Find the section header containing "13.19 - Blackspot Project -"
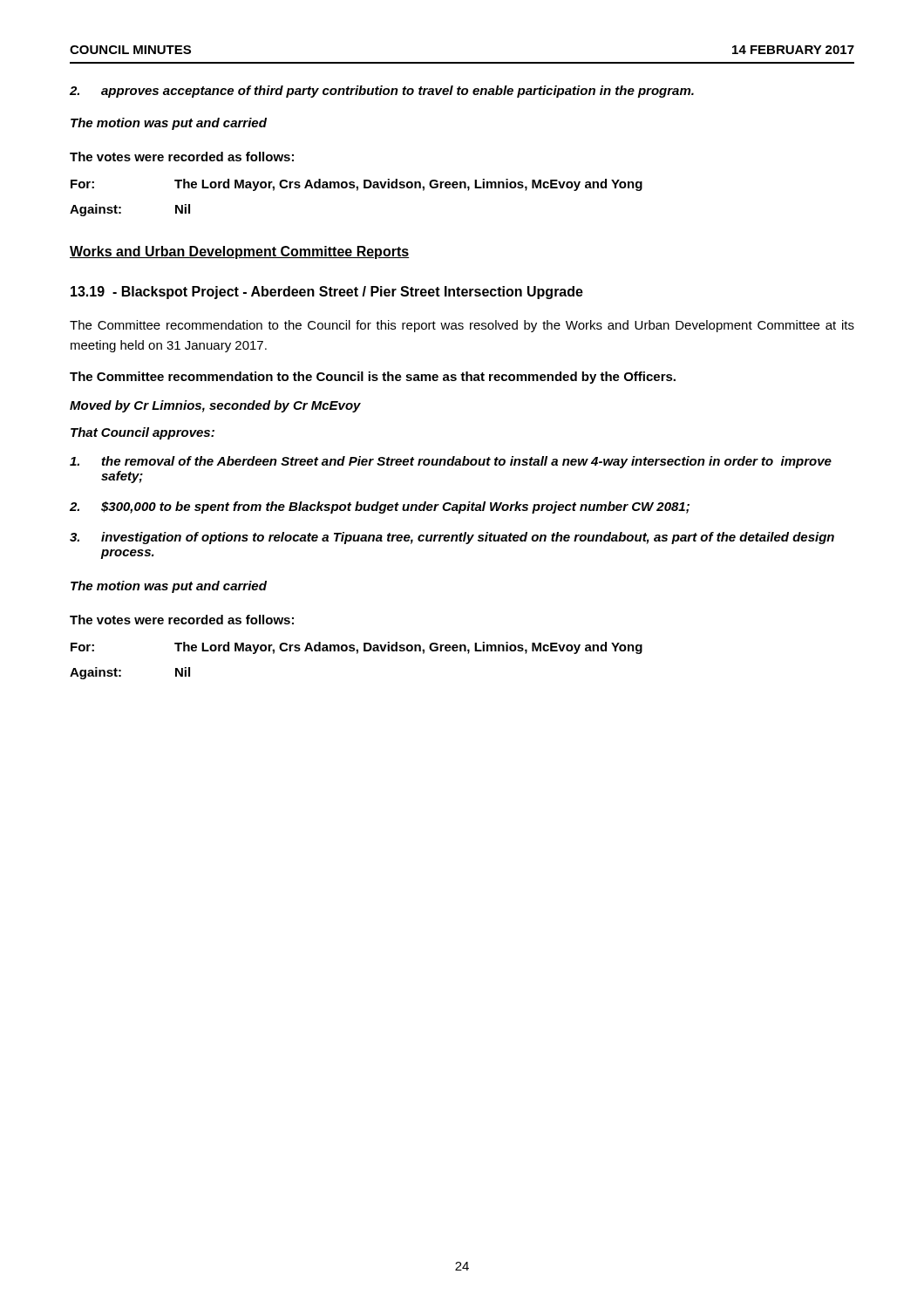 coord(326,292)
